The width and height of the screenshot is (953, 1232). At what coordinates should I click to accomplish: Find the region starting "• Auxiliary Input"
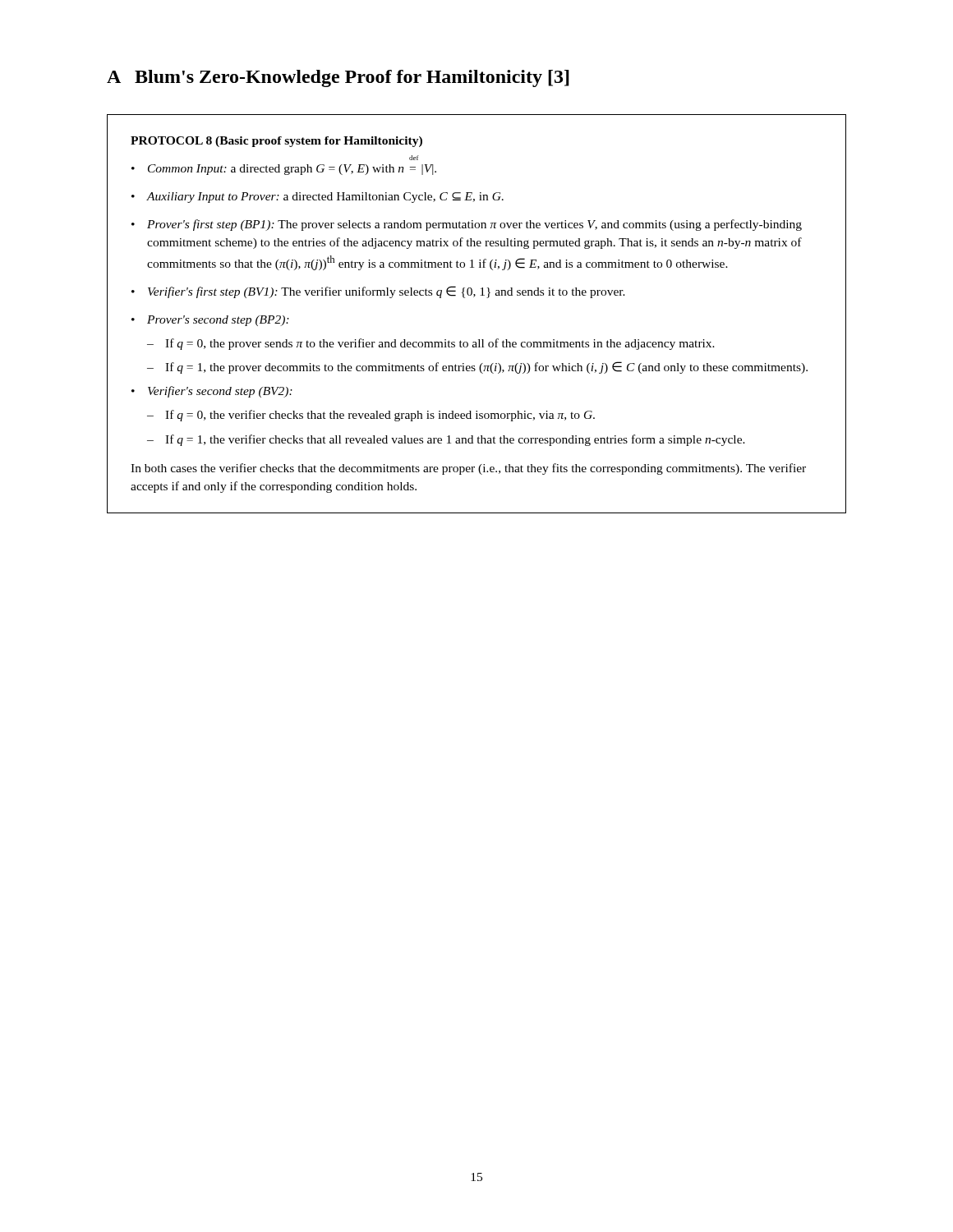[317, 196]
